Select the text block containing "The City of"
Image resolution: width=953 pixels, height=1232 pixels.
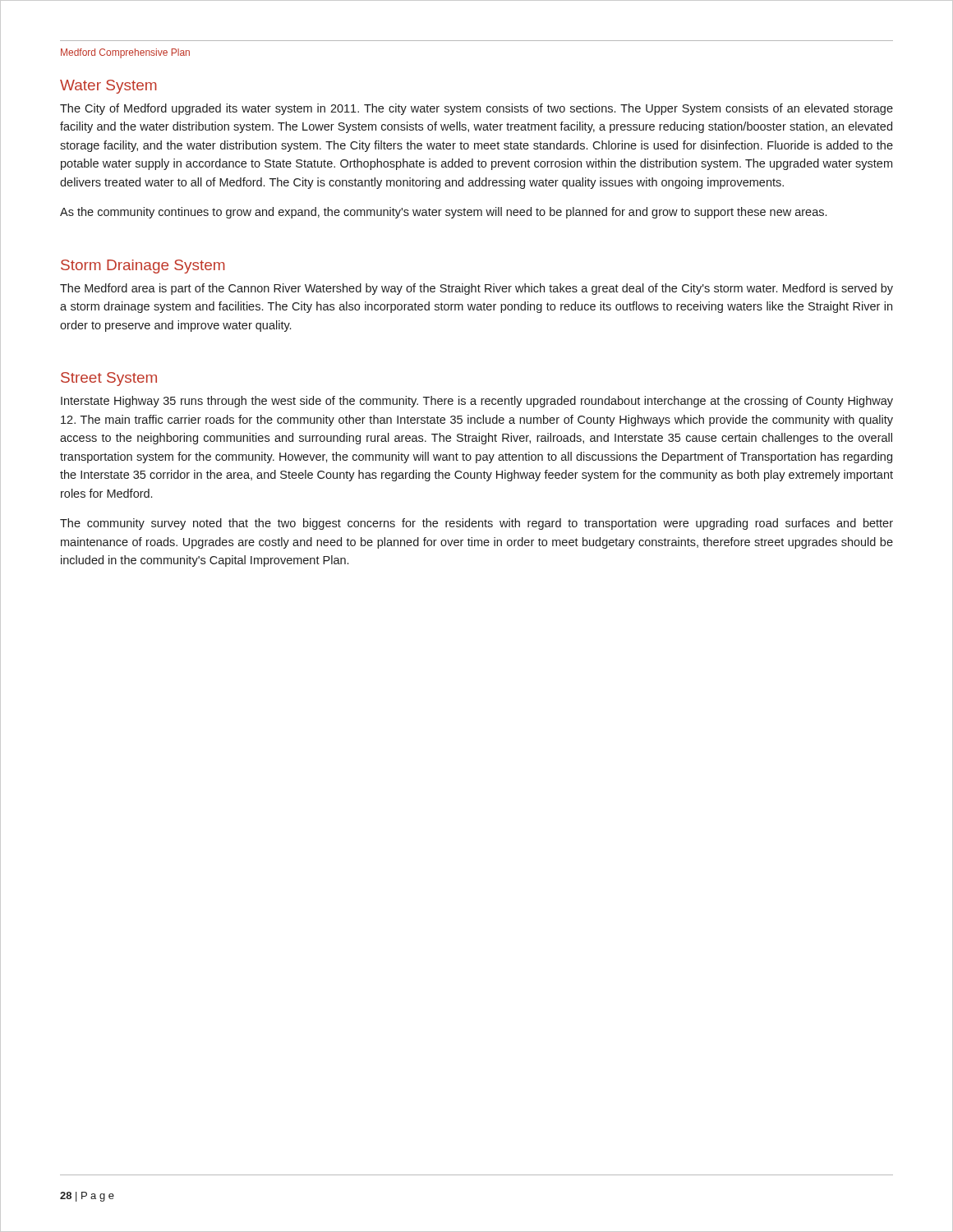pyautogui.click(x=476, y=146)
